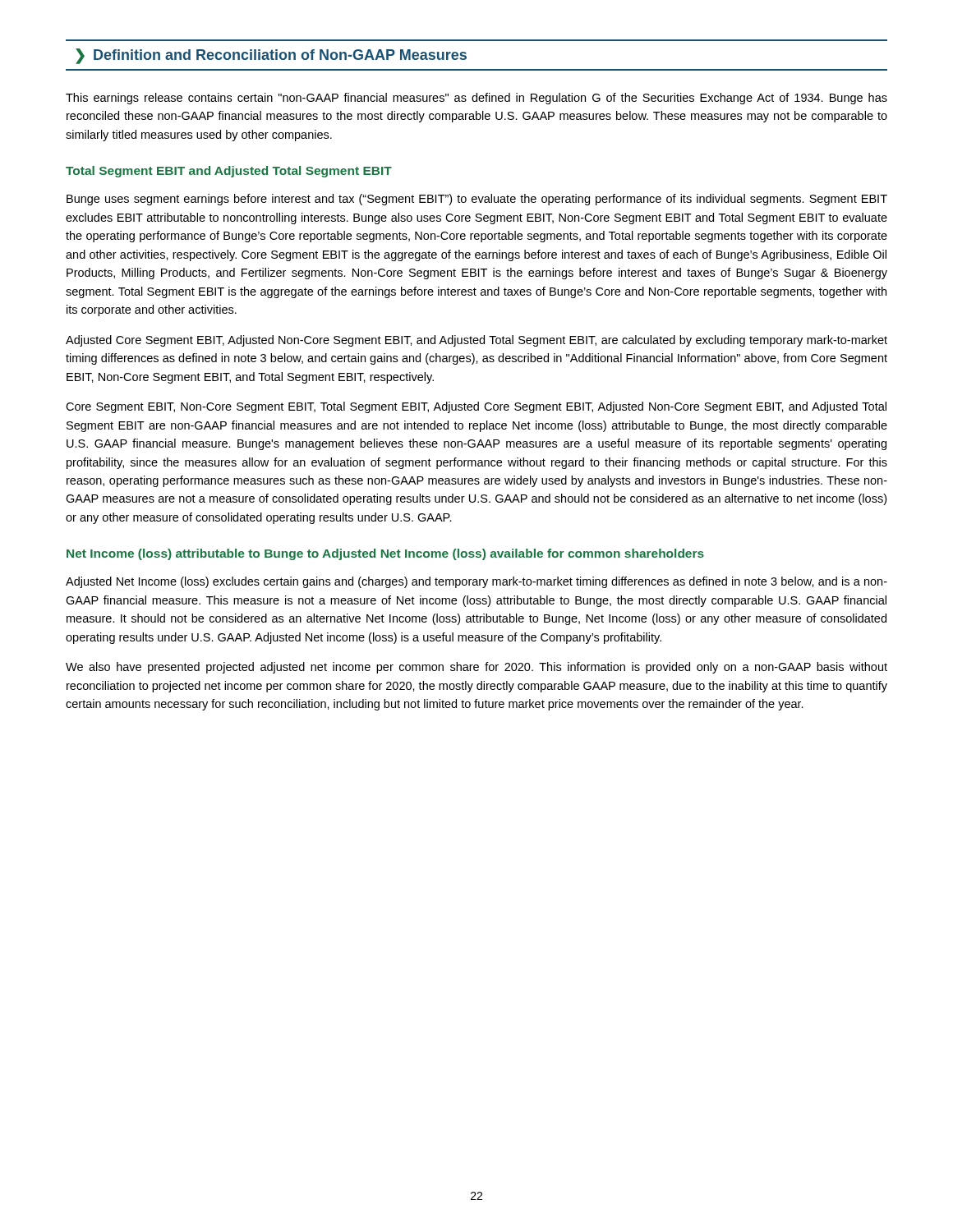Find the section header on this page that starts "Net Income (loss) attributable to Bunge to"
This screenshot has height=1232, width=953.
tap(385, 553)
